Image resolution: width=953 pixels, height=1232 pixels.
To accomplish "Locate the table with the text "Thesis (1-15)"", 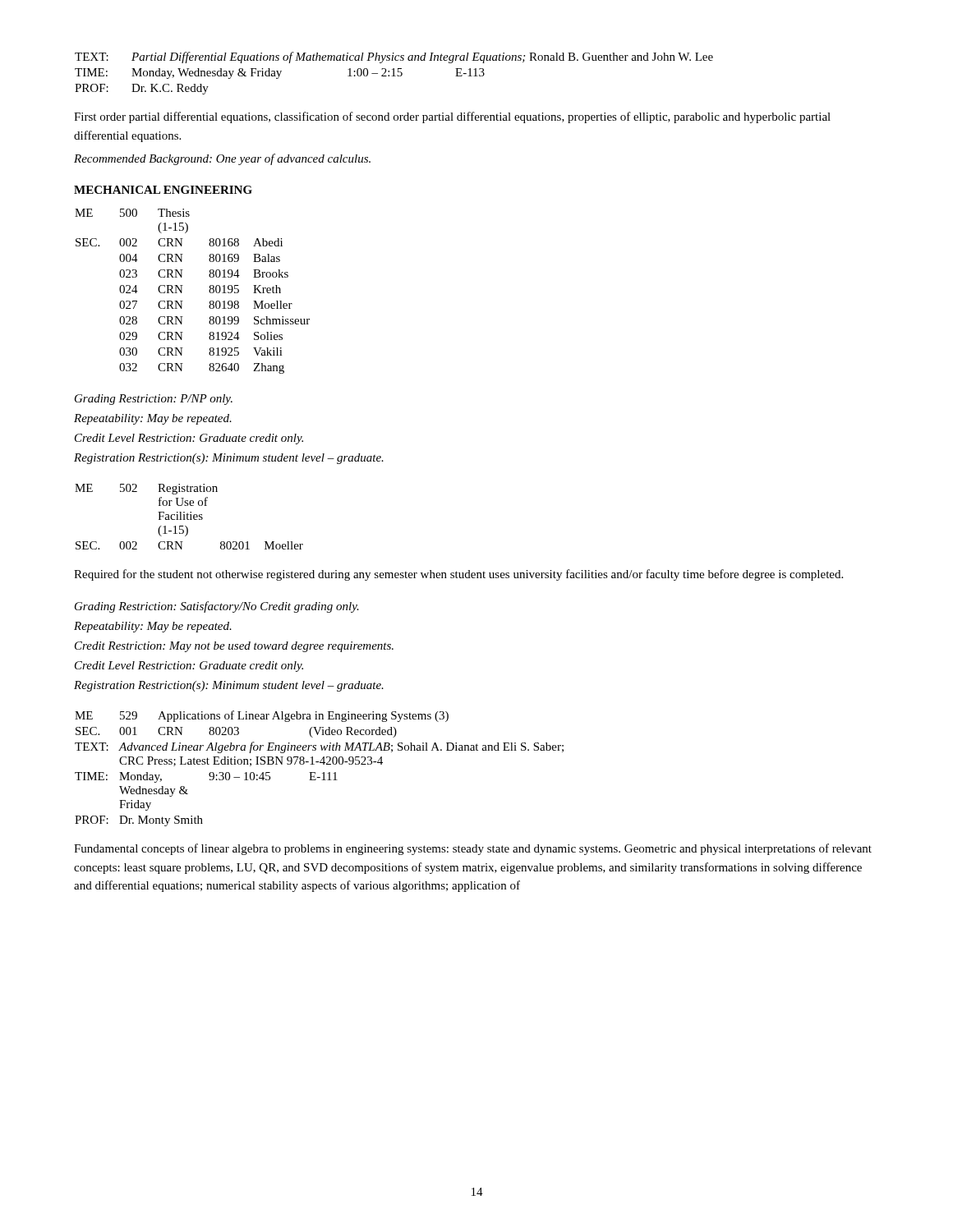I will coord(476,290).
